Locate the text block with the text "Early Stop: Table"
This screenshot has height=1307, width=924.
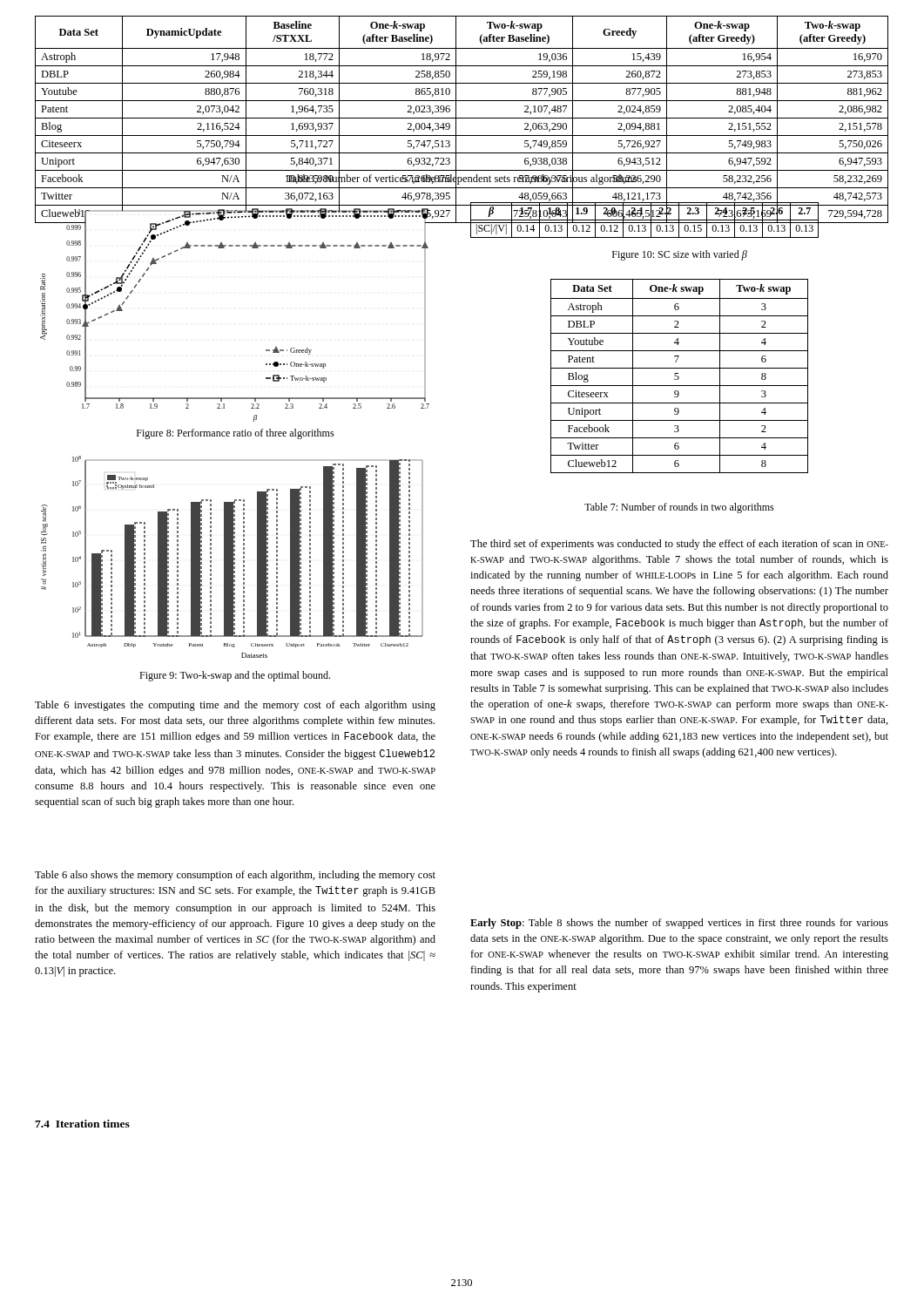(x=679, y=954)
